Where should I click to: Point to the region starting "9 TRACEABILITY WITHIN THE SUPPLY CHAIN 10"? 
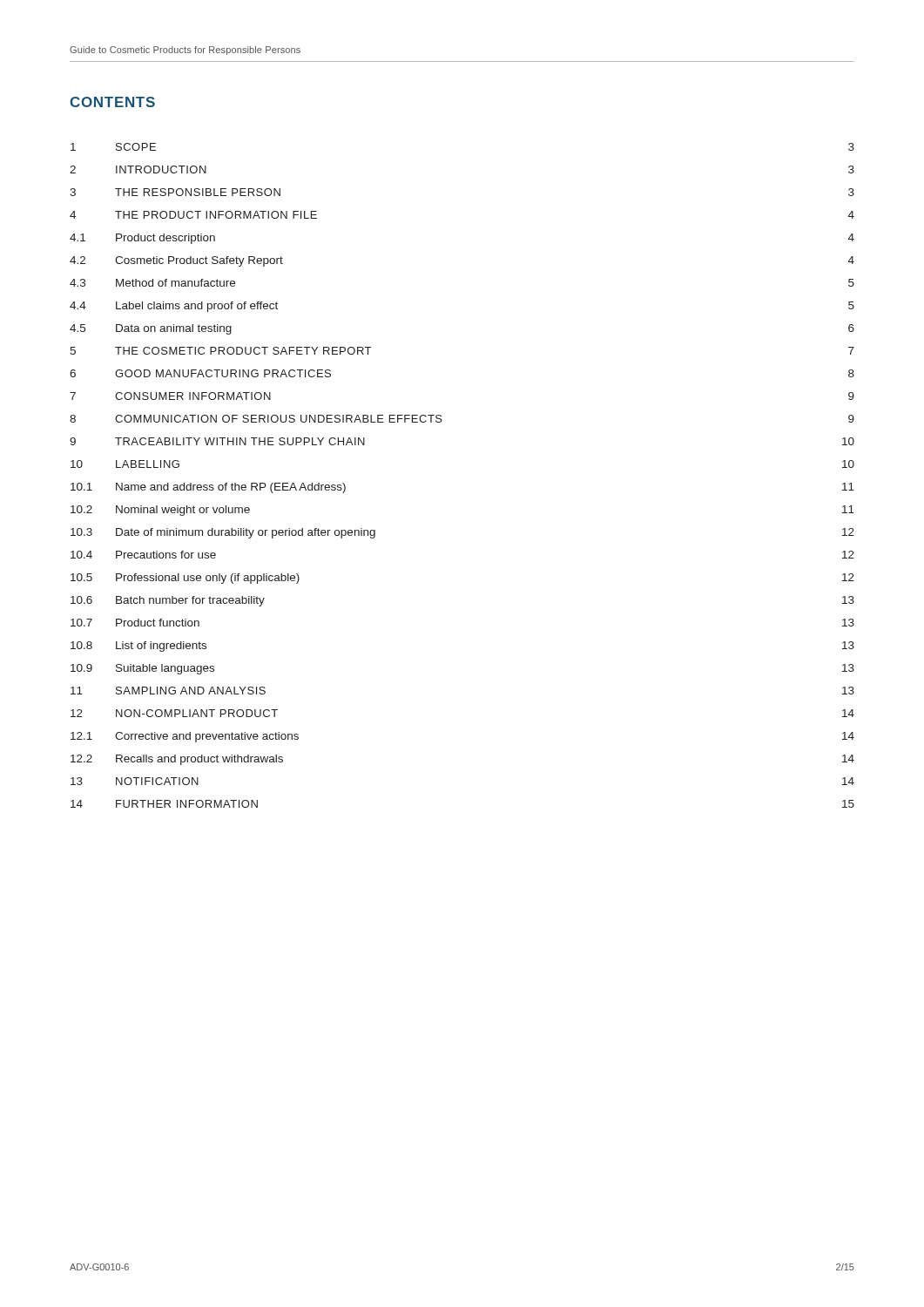[x=72, y=441]
